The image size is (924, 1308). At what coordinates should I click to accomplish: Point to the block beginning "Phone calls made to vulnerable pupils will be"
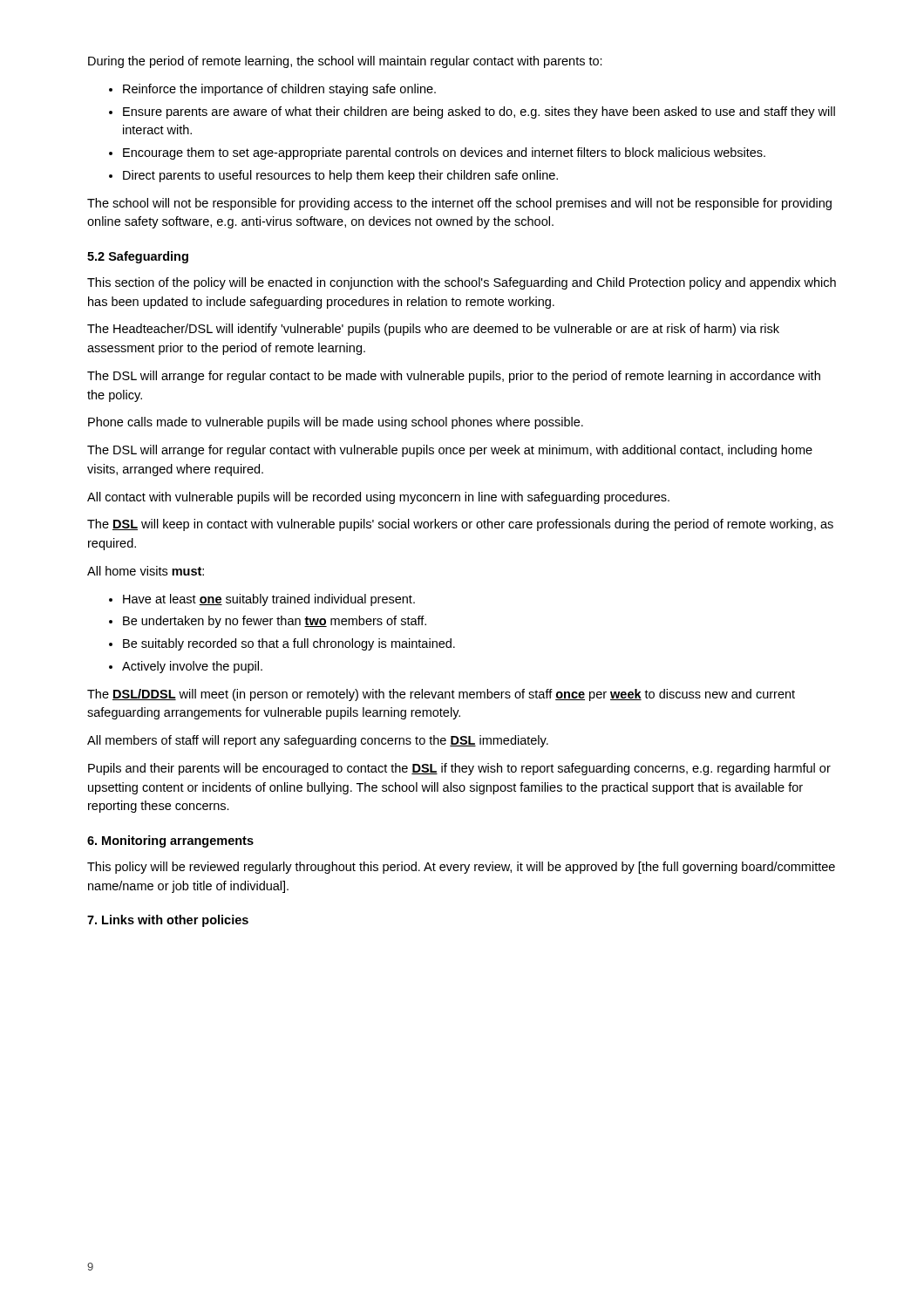pyautogui.click(x=462, y=423)
